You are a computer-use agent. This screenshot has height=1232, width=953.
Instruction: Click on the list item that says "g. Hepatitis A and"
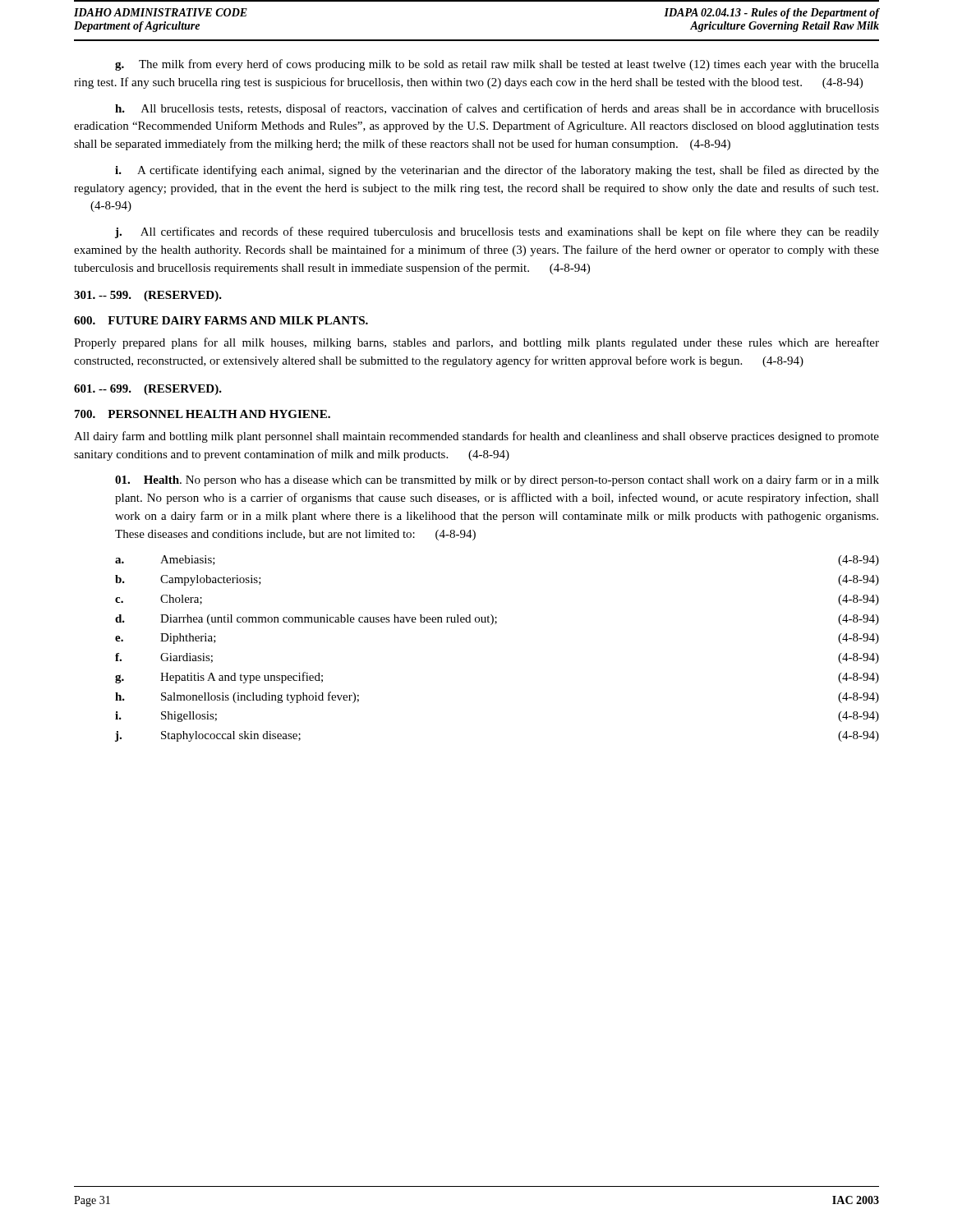(240, 677)
